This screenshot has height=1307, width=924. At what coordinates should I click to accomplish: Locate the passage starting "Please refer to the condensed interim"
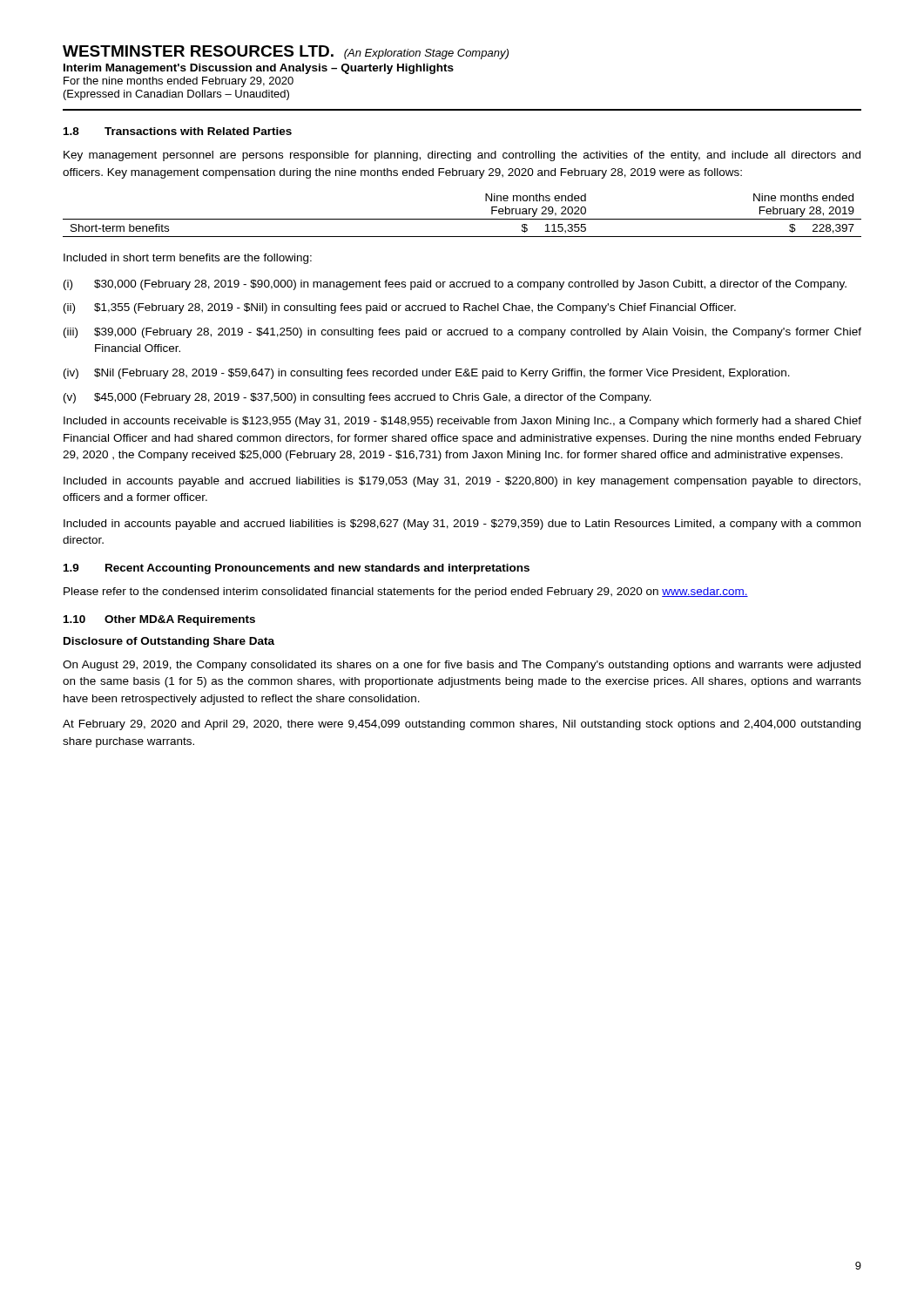462,591
